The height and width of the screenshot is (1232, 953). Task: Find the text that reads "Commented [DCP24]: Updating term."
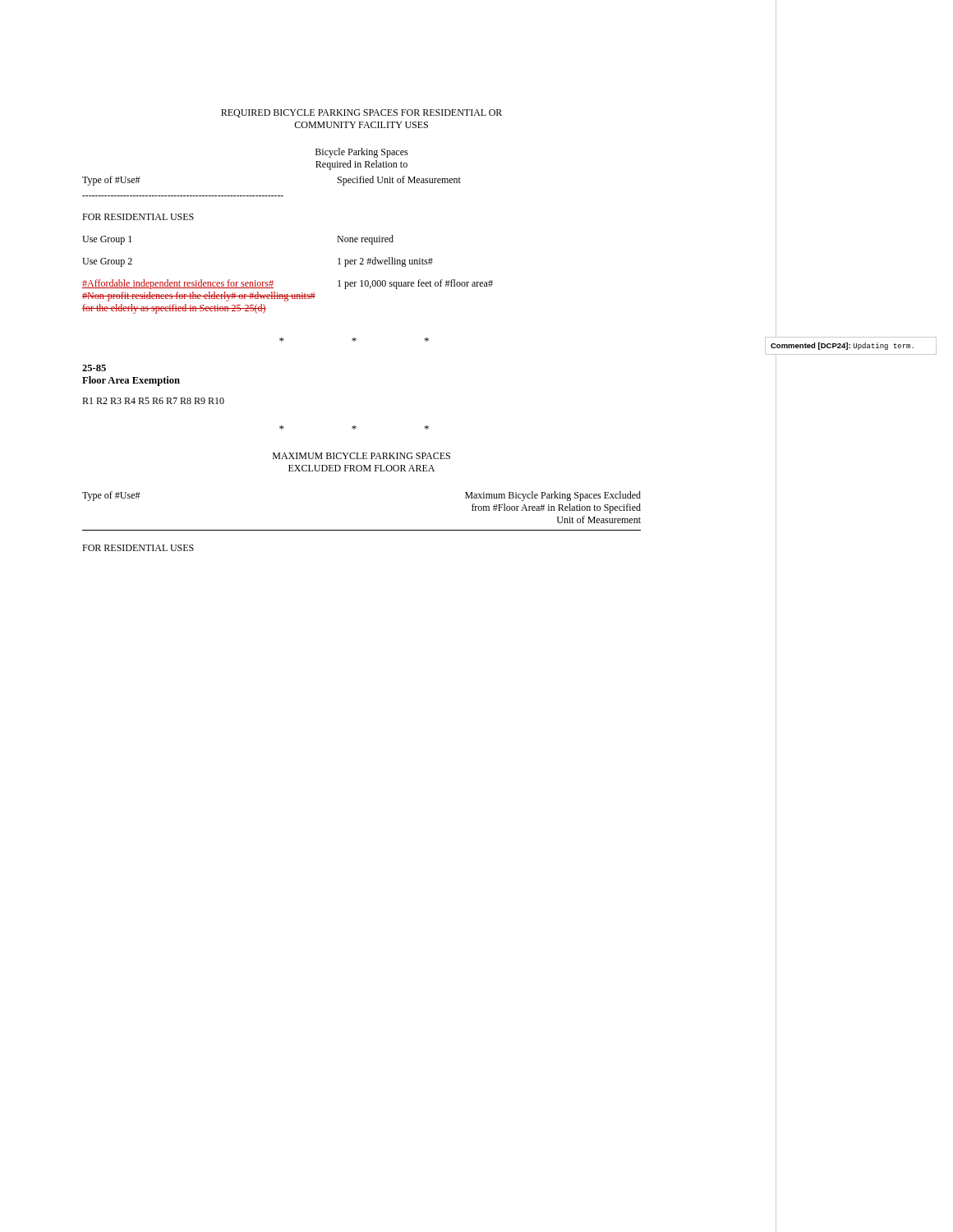(x=843, y=346)
